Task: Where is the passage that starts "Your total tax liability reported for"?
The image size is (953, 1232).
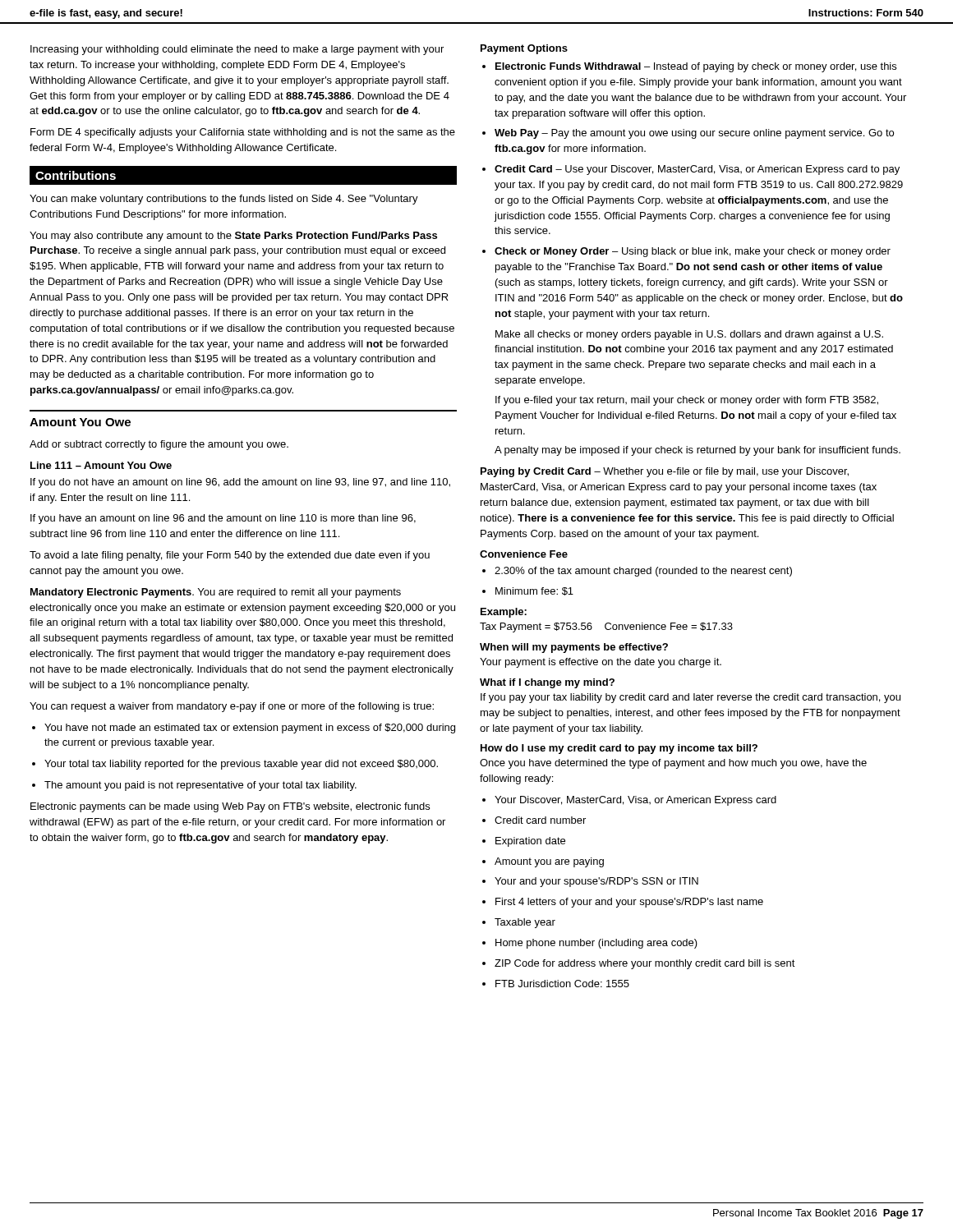Action: tap(243, 764)
